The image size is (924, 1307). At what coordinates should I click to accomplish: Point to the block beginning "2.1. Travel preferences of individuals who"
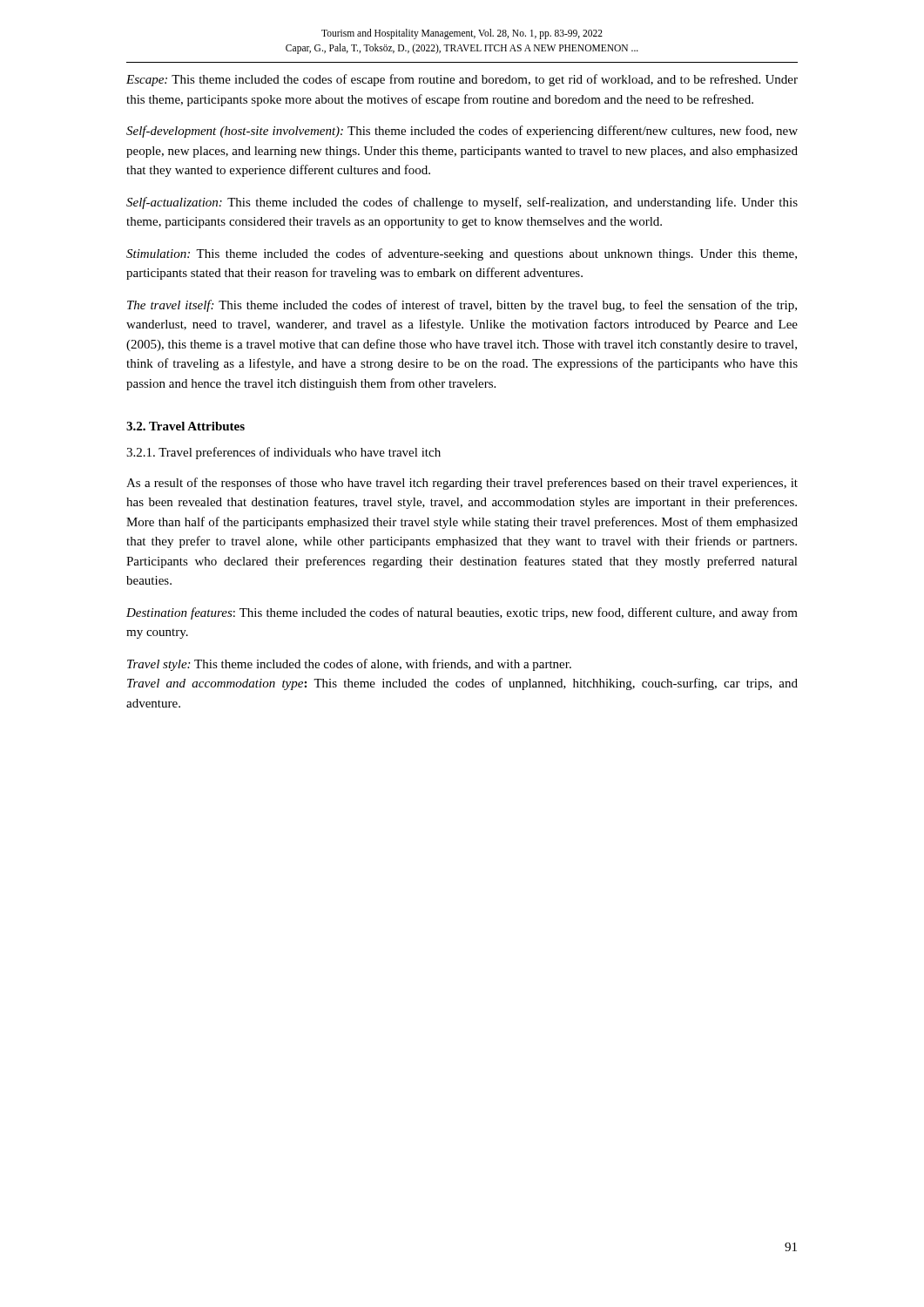pyautogui.click(x=284, y=452)
